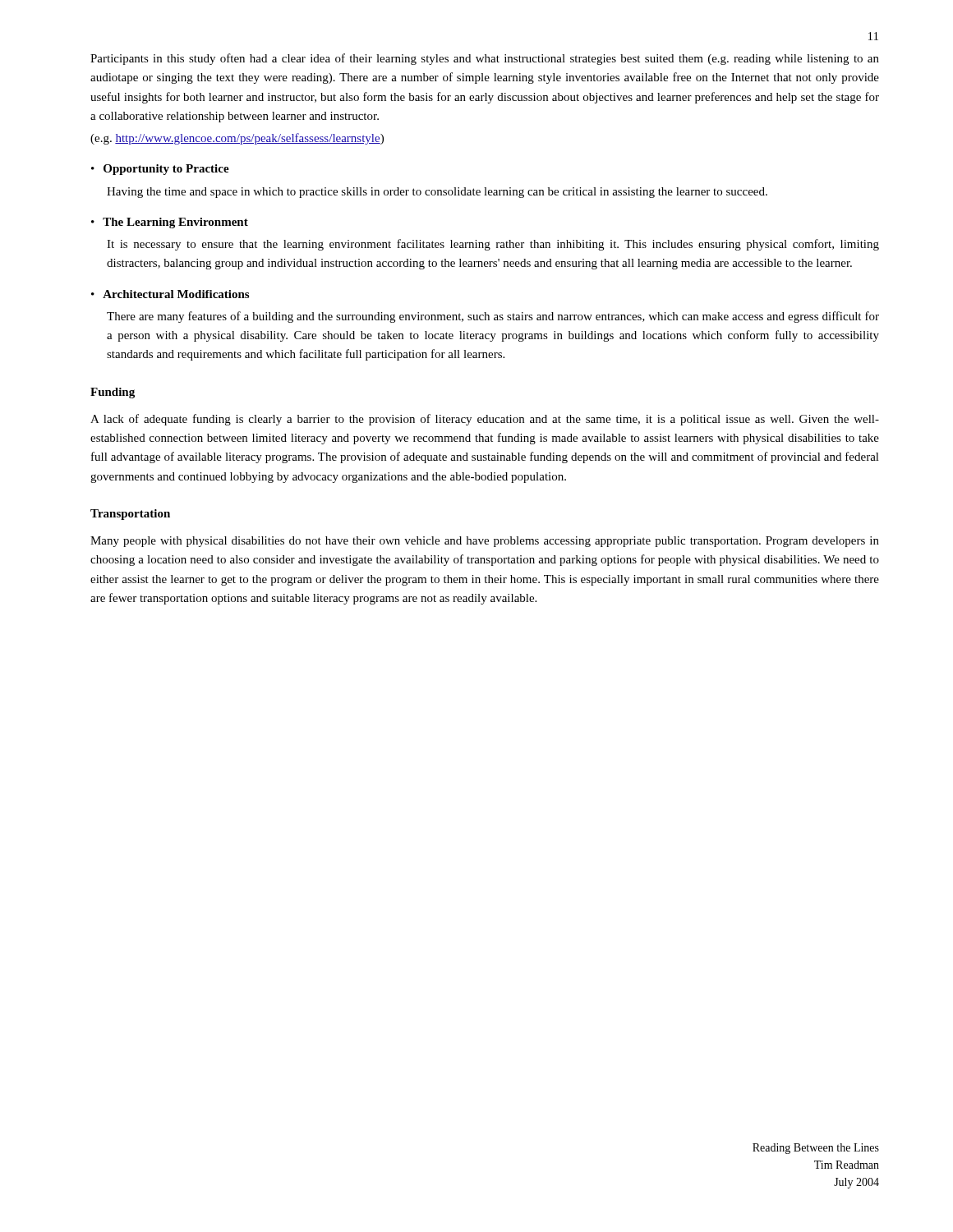Screen dimensions: 1232x953
Task: Locate the text block with the text "A lack of adequate funding is"
Action: (x=485, y=447)
